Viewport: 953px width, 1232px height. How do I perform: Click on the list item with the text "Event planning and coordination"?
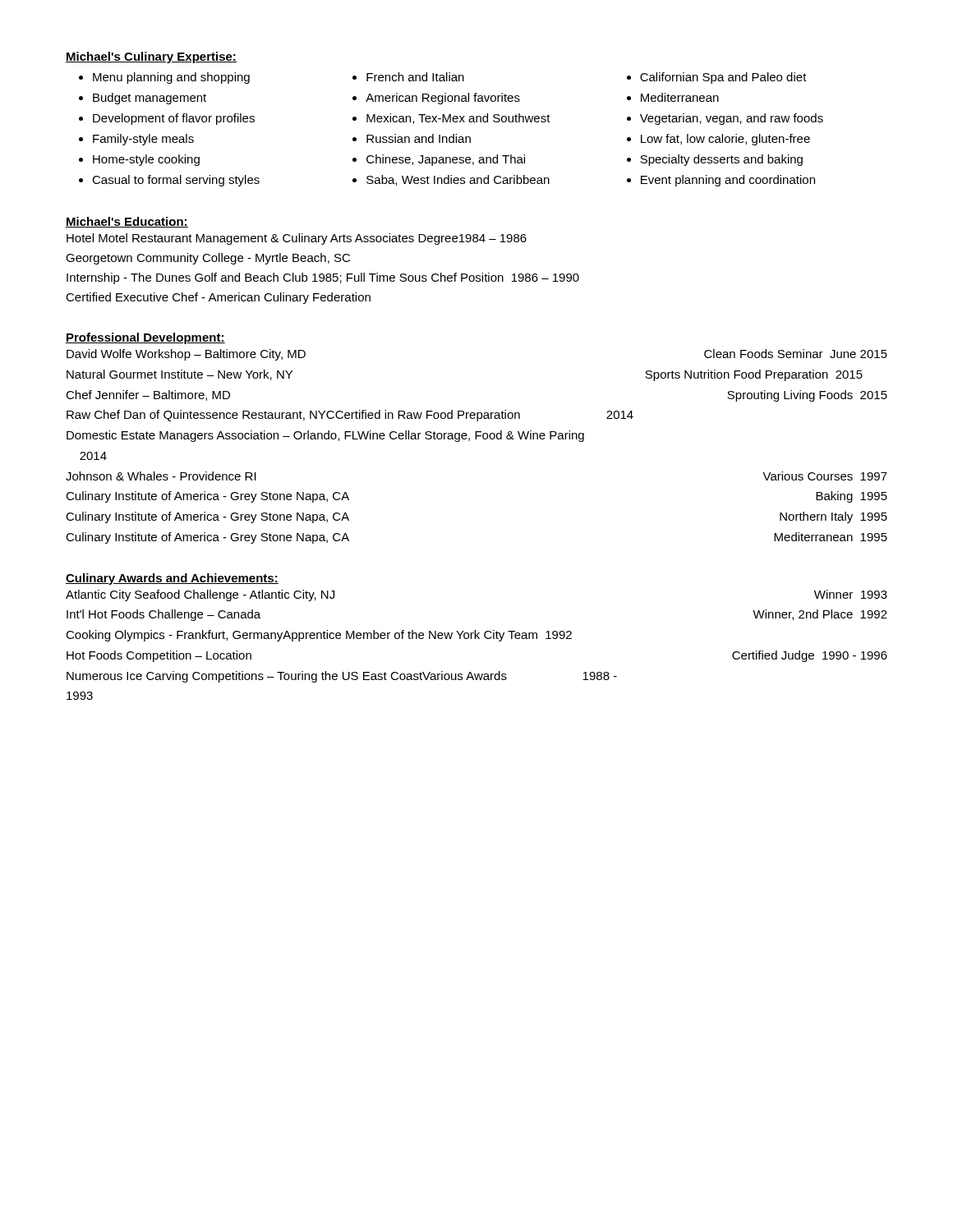point(728,179)
